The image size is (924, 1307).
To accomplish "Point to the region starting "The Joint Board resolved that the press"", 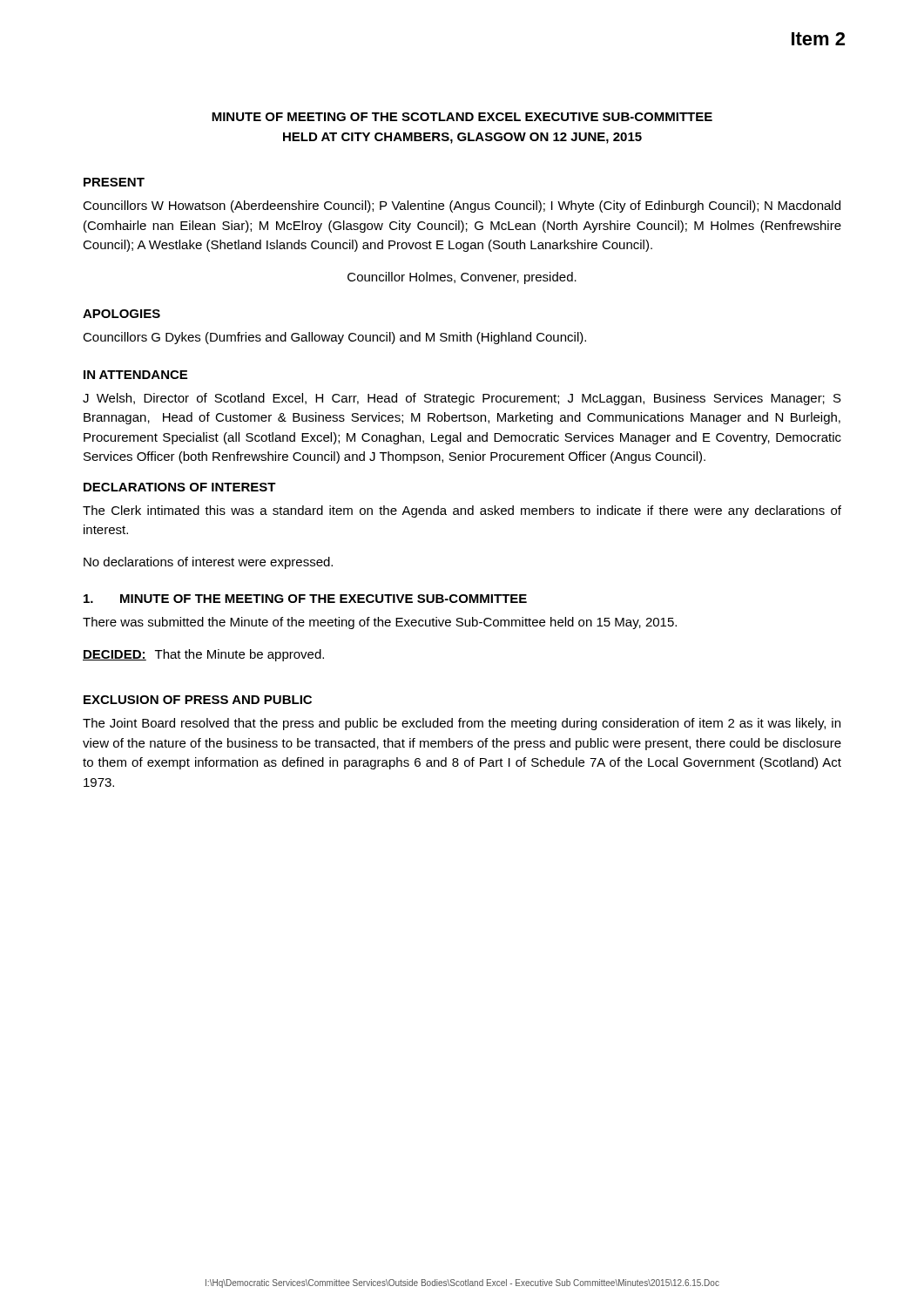I will 462,752.
